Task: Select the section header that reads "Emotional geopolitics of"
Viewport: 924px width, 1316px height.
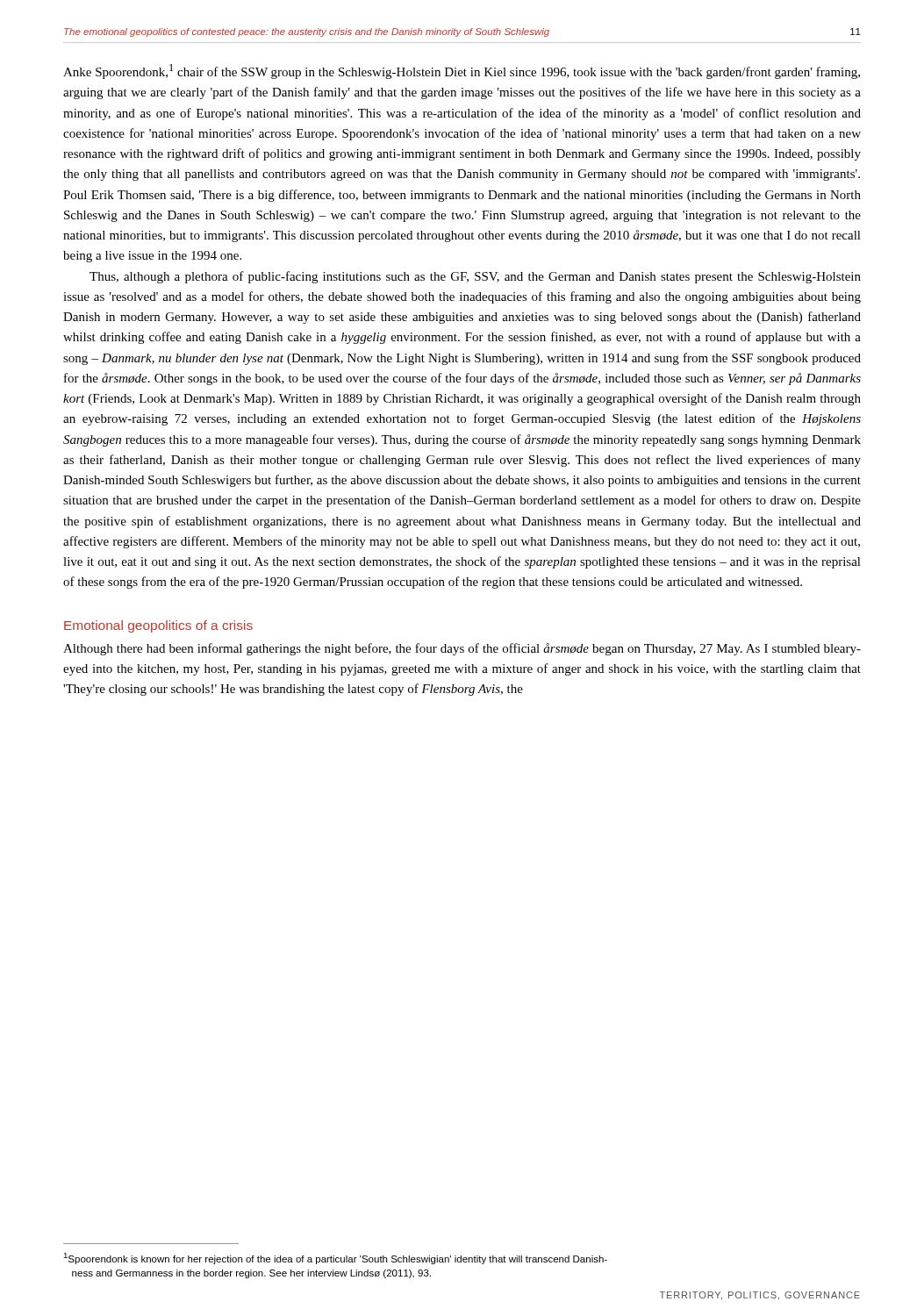Action: pos(158,625)
